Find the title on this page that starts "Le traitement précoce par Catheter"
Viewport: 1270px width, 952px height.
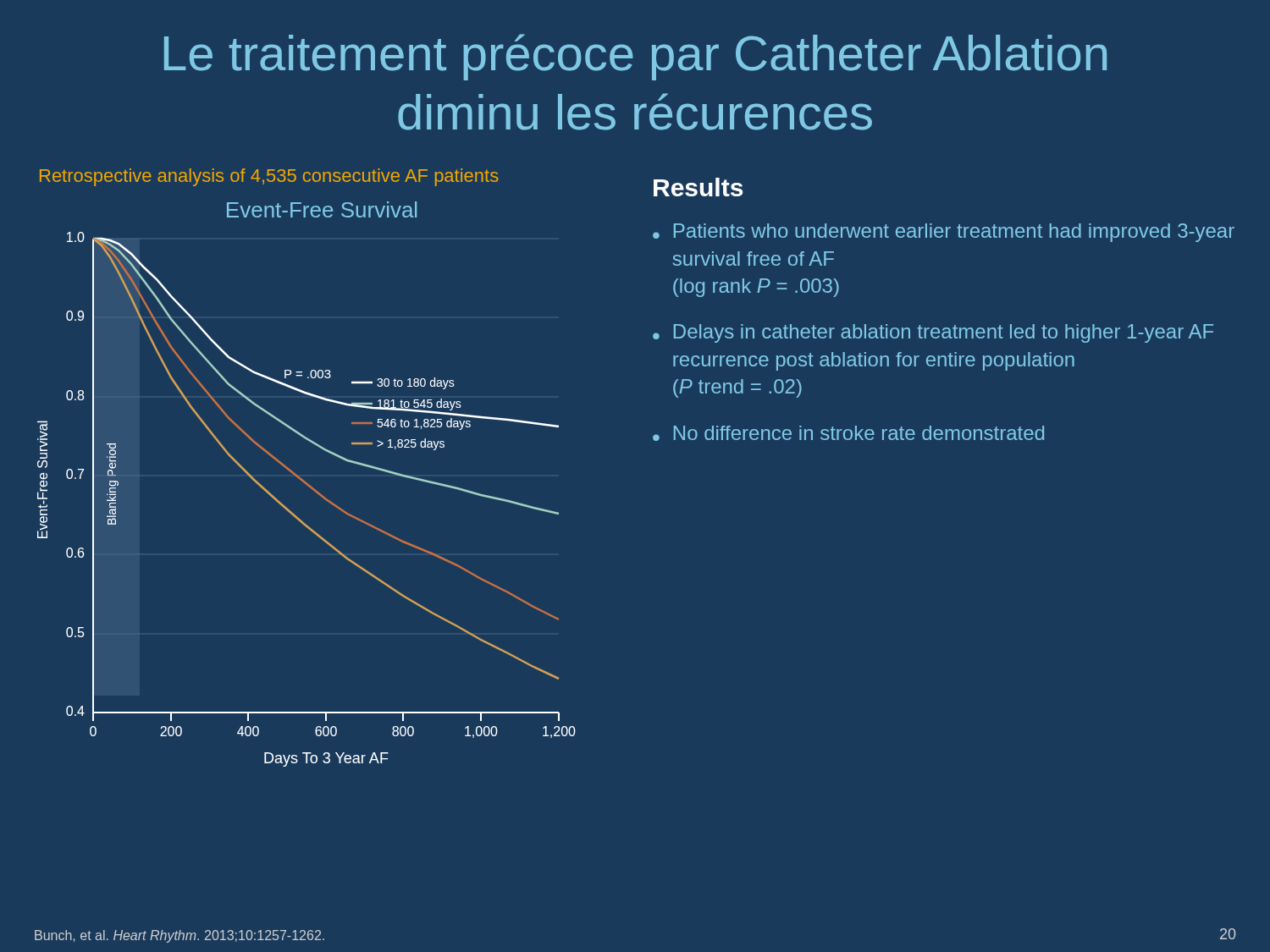635,82
